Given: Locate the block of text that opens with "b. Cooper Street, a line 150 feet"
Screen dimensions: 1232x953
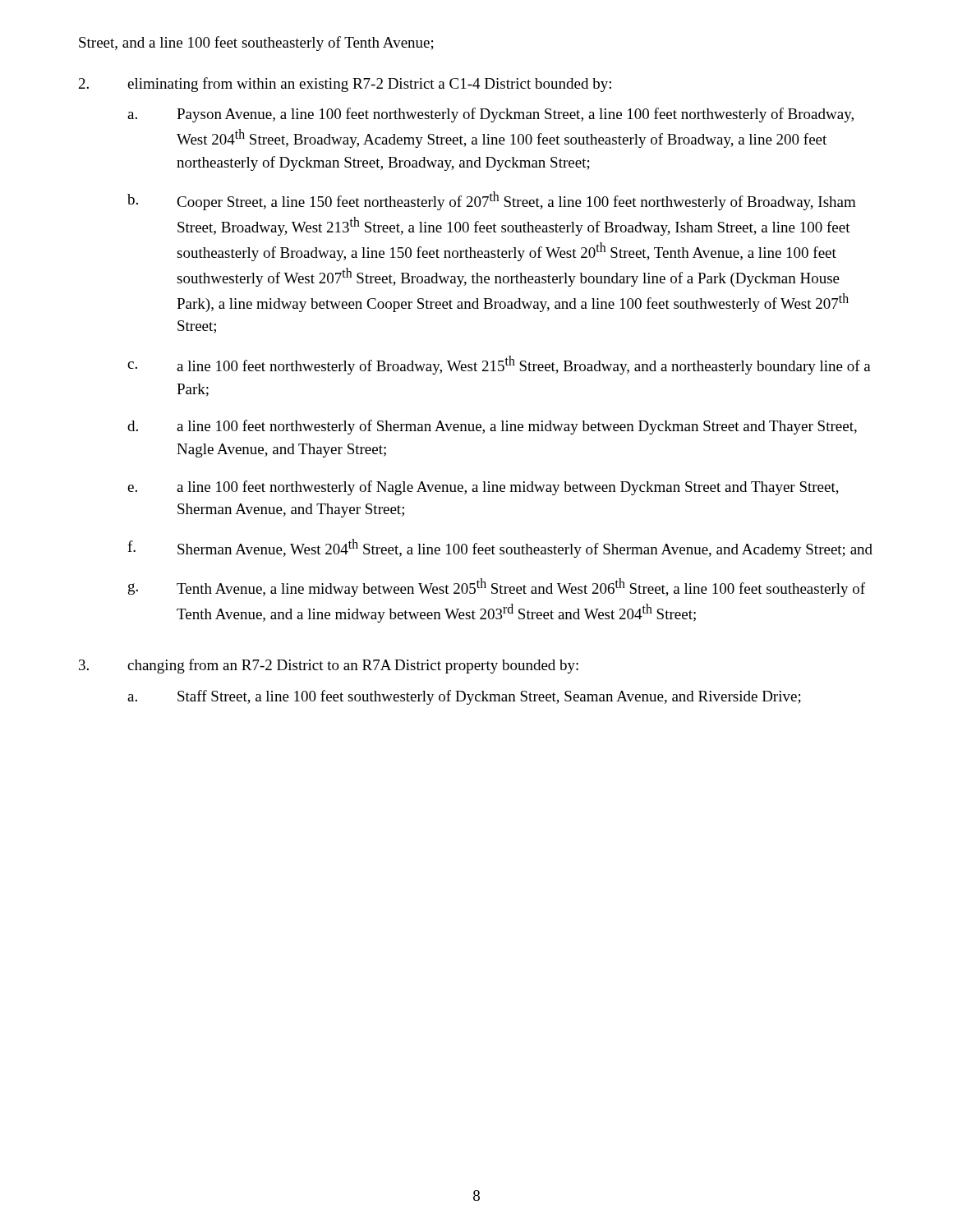Looking at the screenshot, I should 501,263.
